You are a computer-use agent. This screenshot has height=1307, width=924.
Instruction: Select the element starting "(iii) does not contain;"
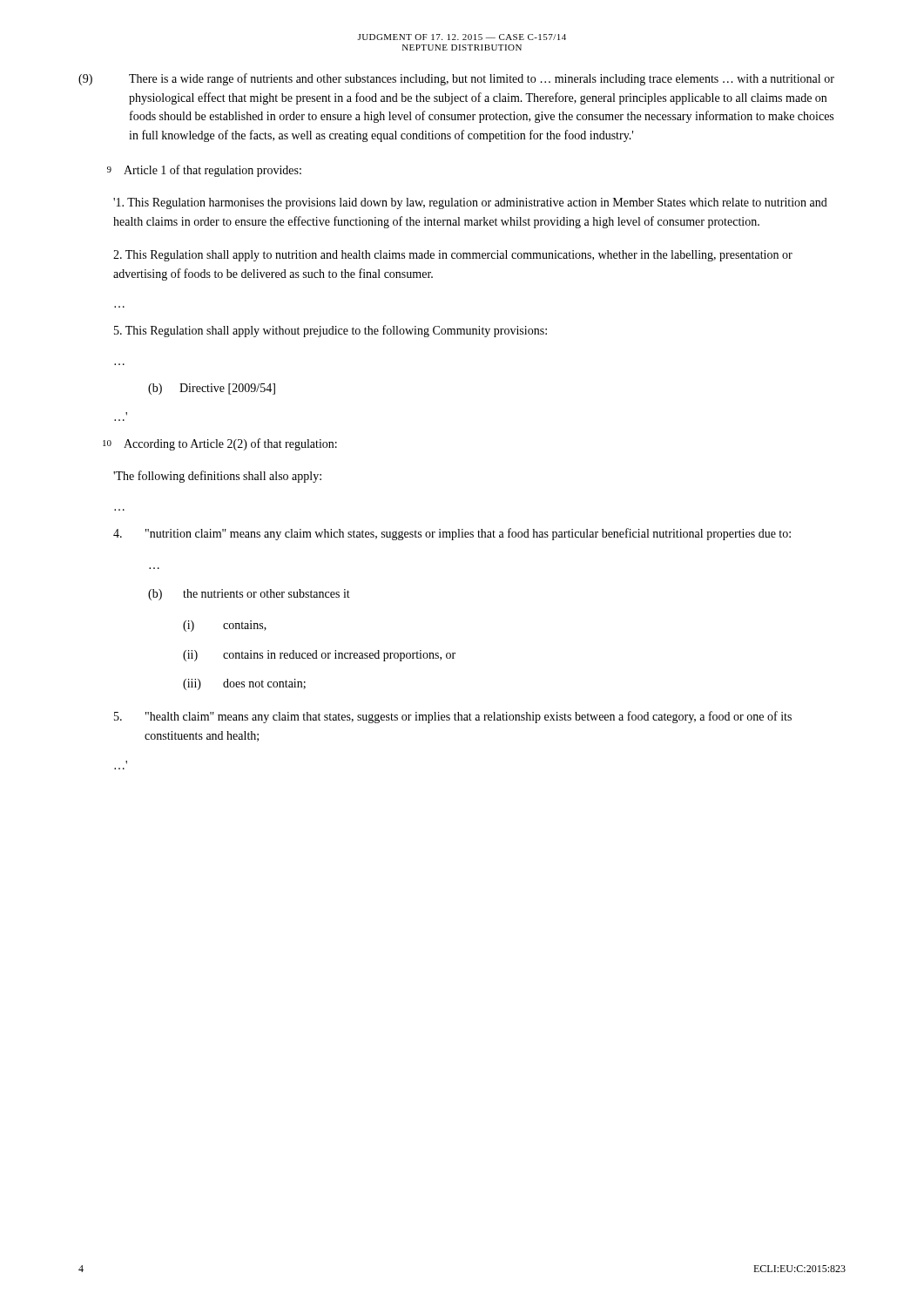(245, 684)
